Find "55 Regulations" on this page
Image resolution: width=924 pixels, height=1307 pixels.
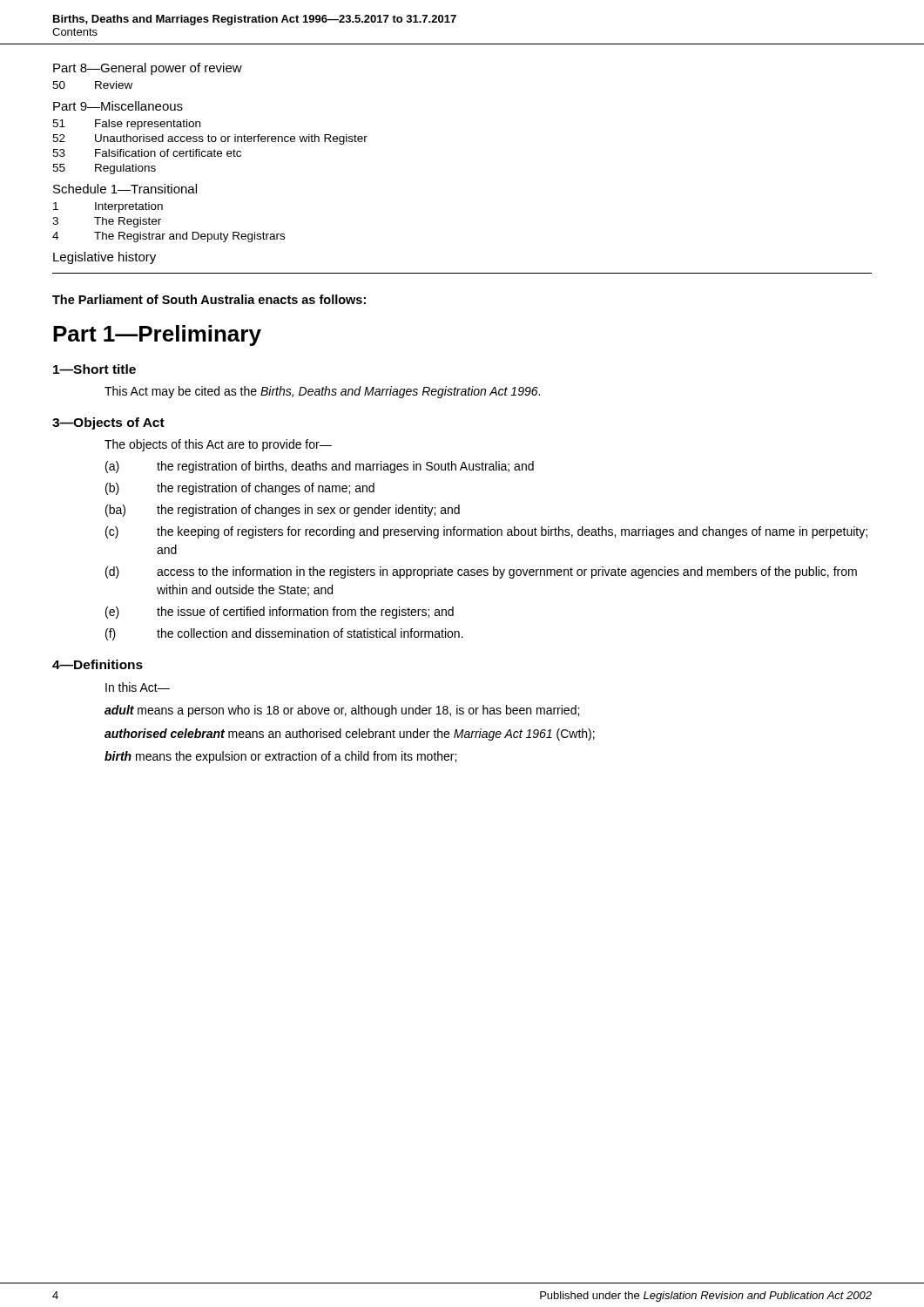[x=104, y=168]
